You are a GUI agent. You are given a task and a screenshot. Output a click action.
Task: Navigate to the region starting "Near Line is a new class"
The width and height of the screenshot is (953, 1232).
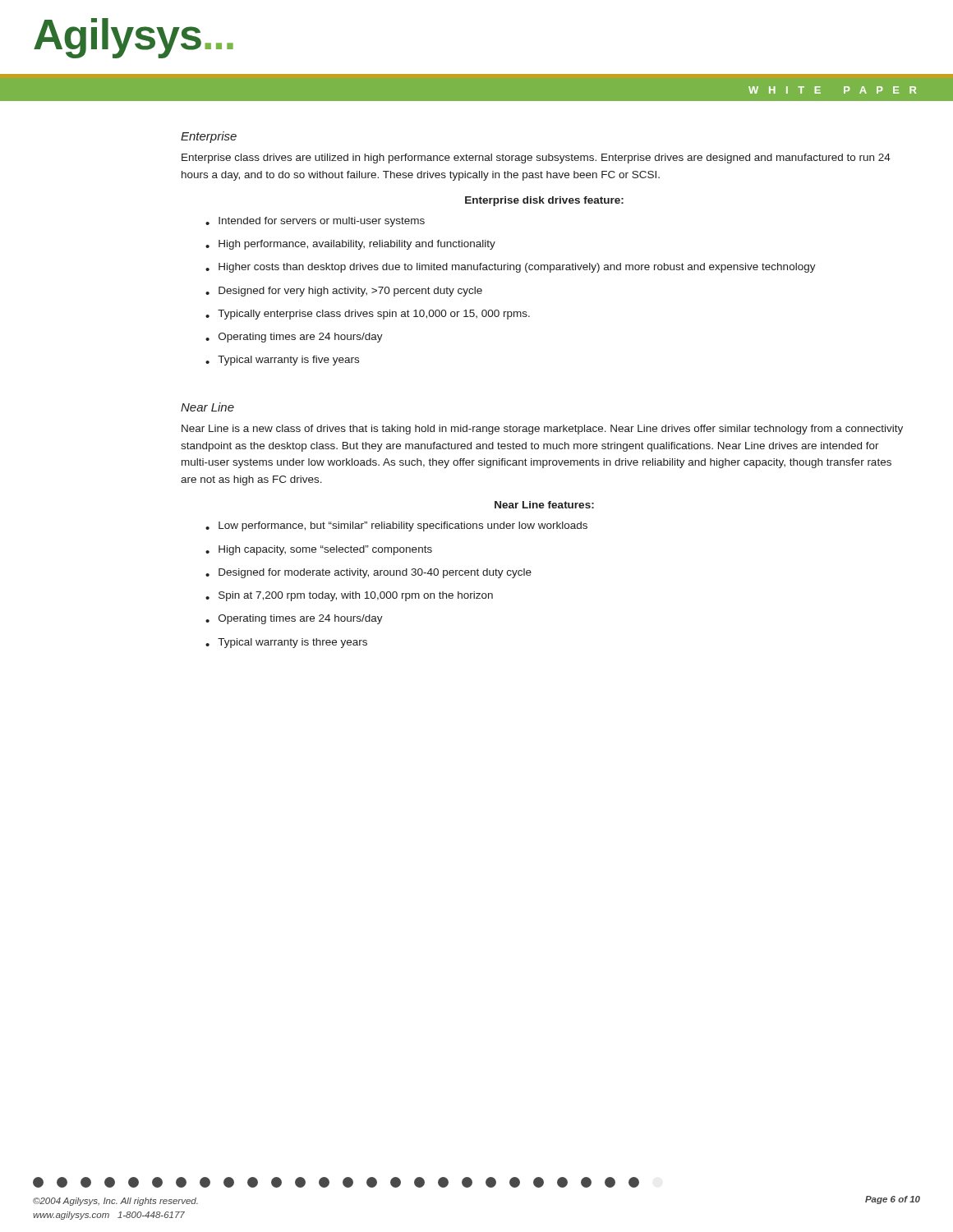[542, 454]
